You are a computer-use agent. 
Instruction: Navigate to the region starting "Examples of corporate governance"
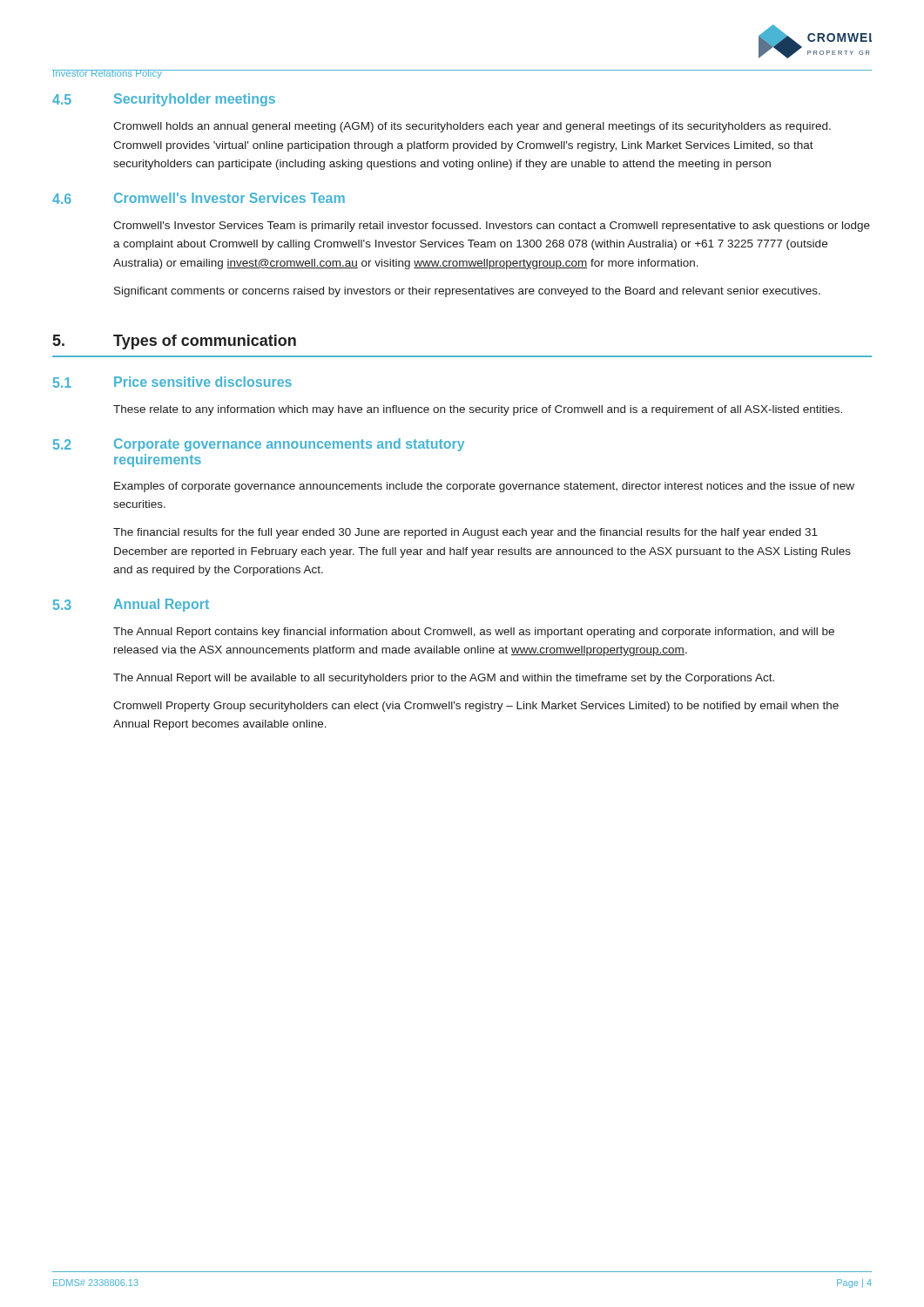(x=492, y=528)
